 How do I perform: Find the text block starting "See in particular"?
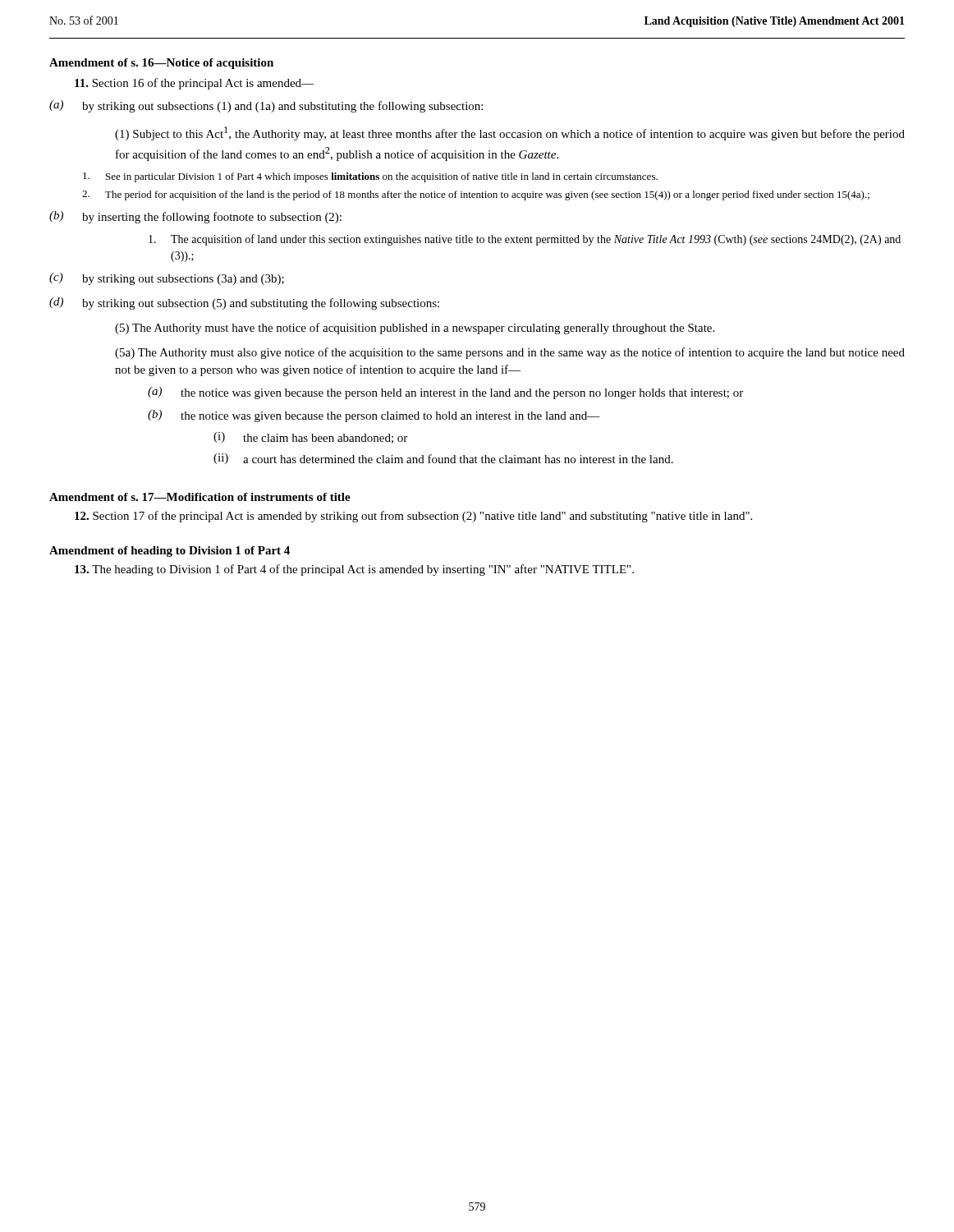coord(493,177)
